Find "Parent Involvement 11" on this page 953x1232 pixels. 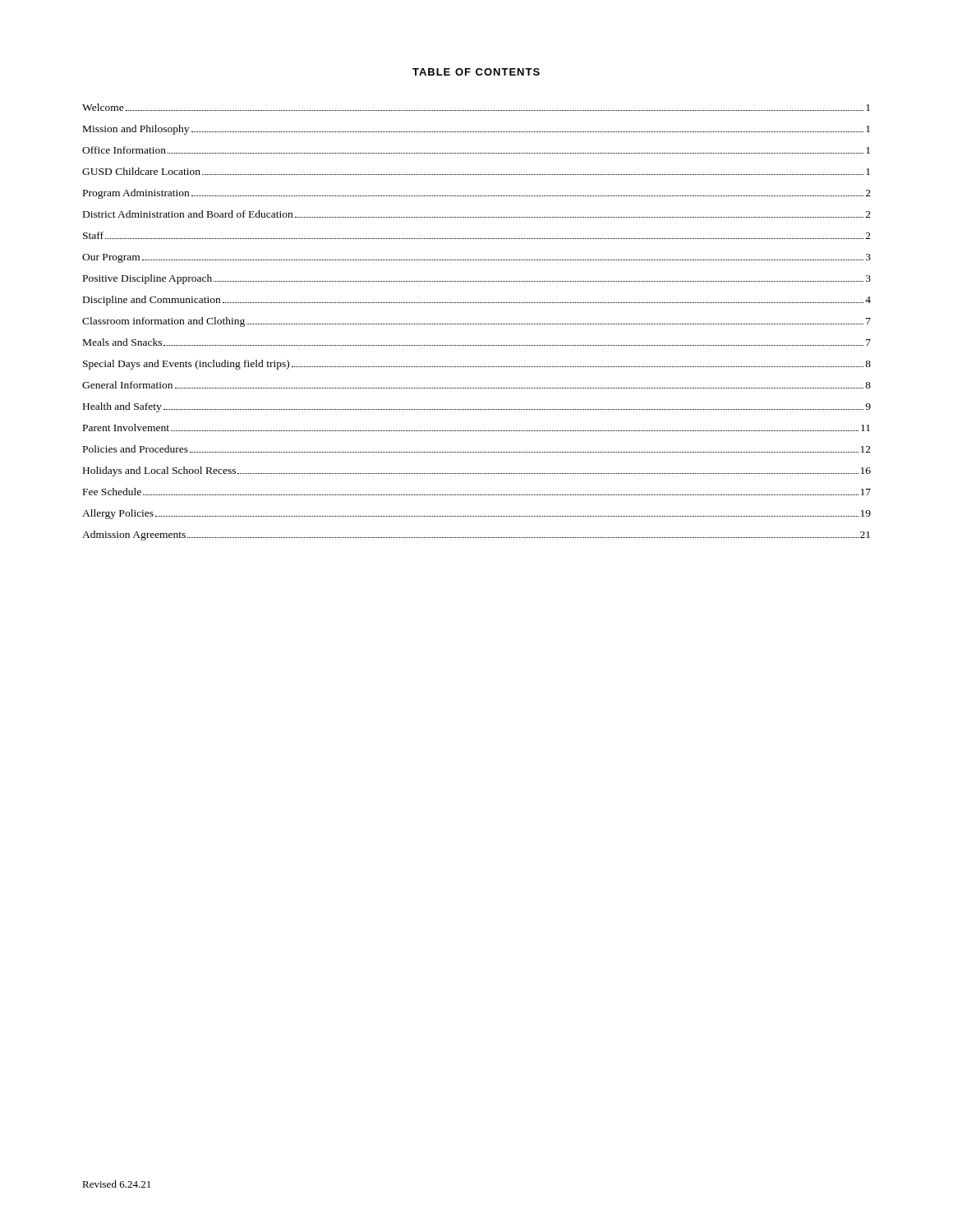[x=476, y=428]
